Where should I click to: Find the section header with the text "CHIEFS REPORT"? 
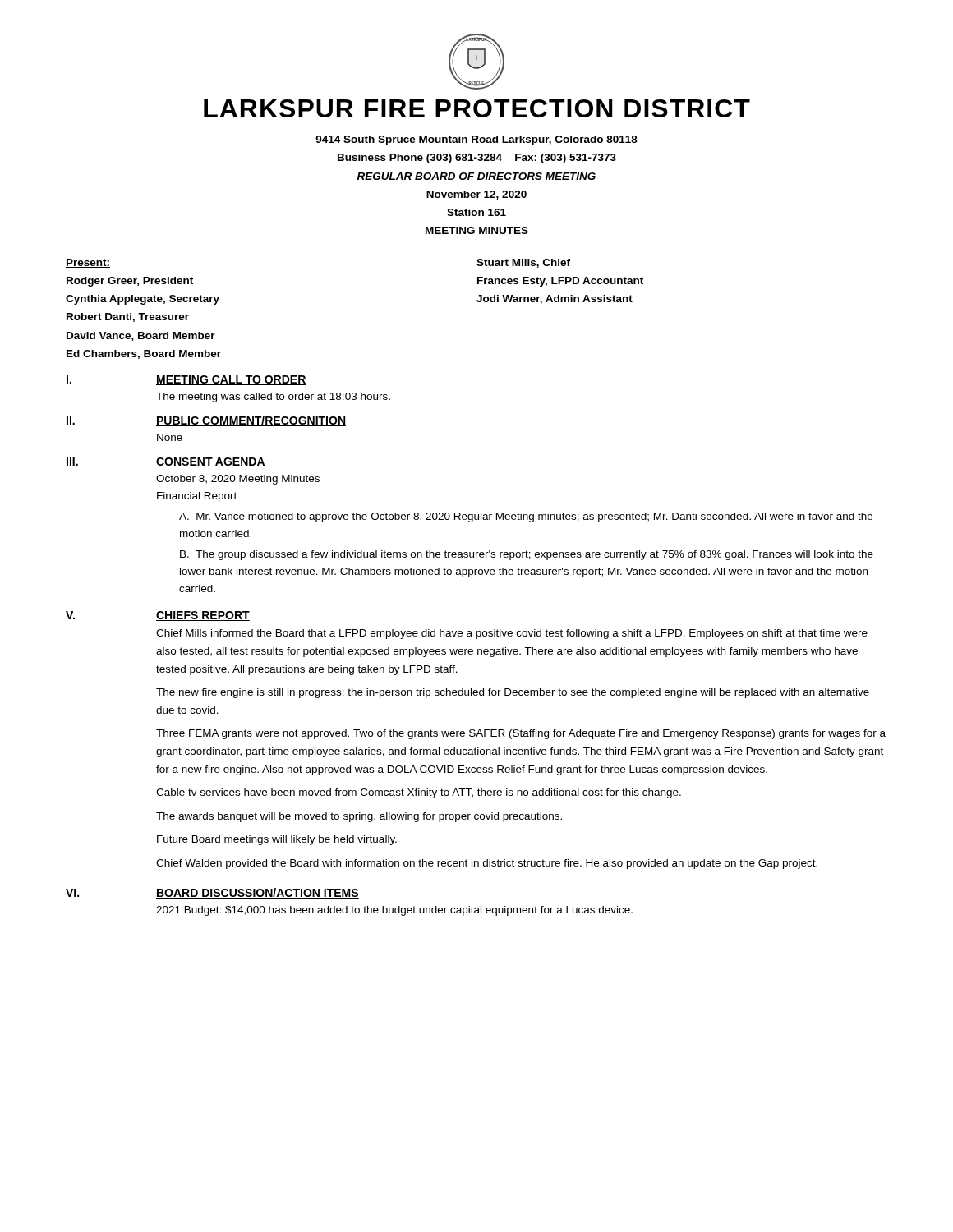203,616
